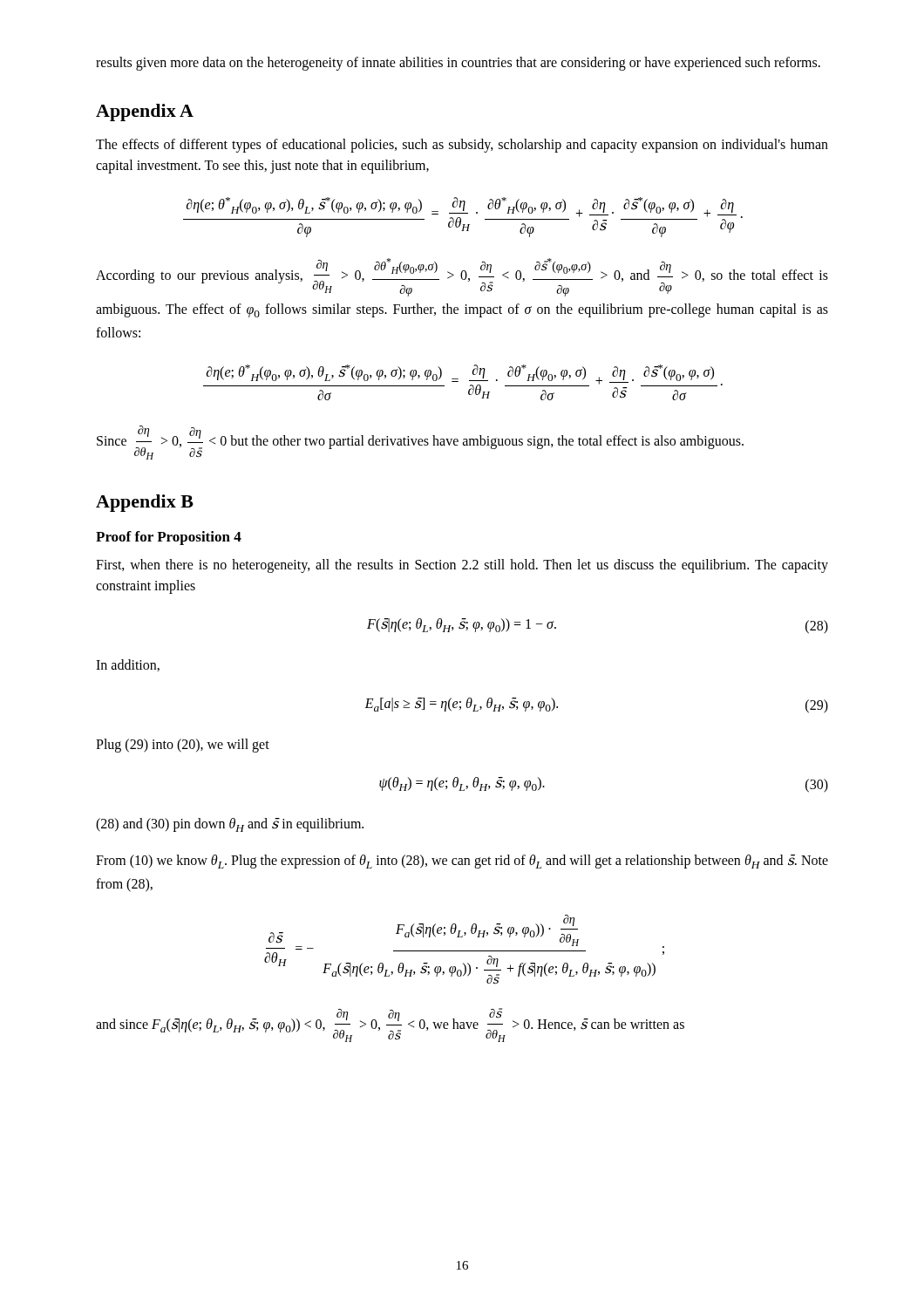The width and height of the screenshot is (924, 1308).
Task: Click on the text starting "In addition,"
Action: tap(128, 665)
